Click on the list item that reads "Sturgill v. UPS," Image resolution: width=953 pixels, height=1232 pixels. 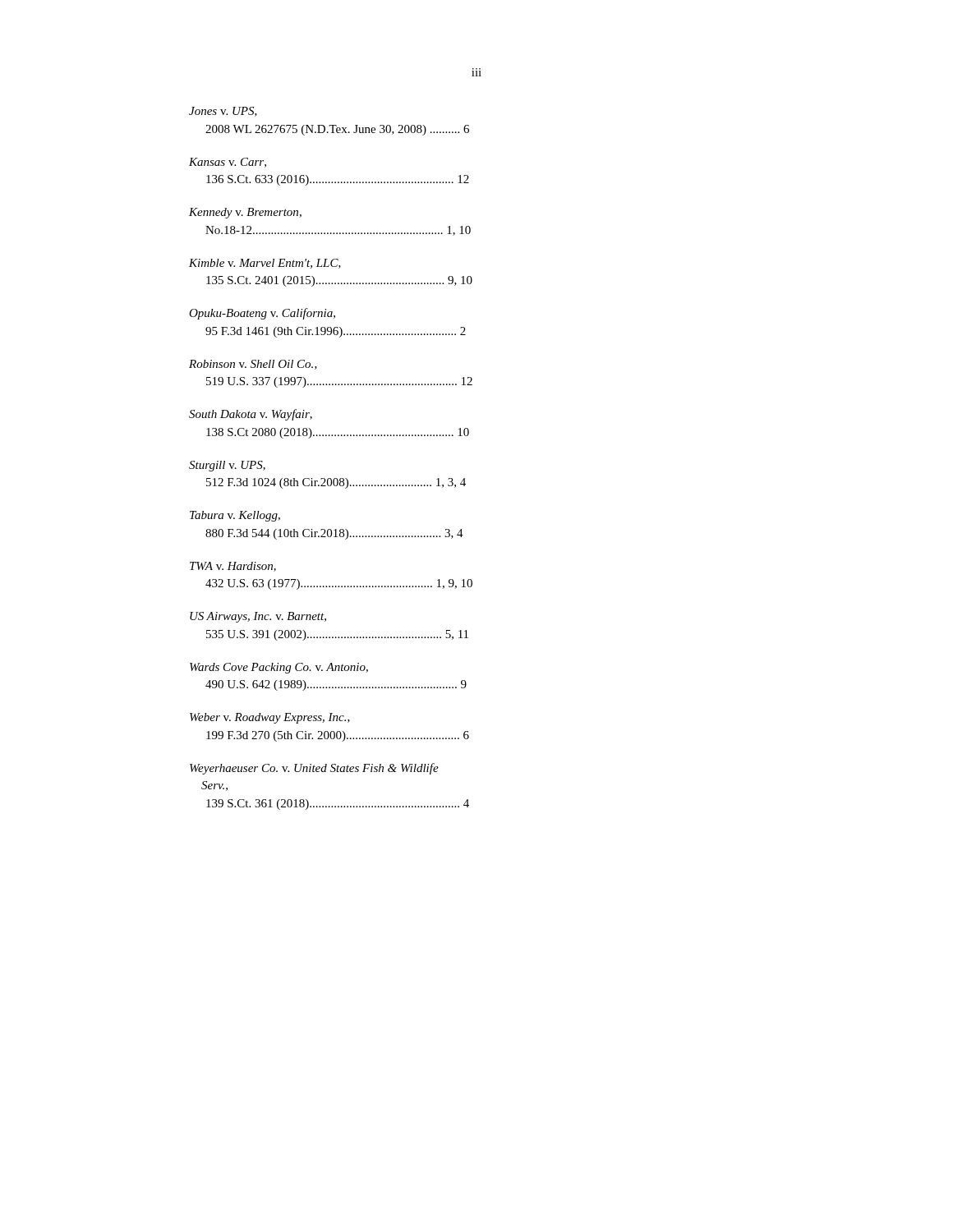pyautogui.click(x=227, y=466)
